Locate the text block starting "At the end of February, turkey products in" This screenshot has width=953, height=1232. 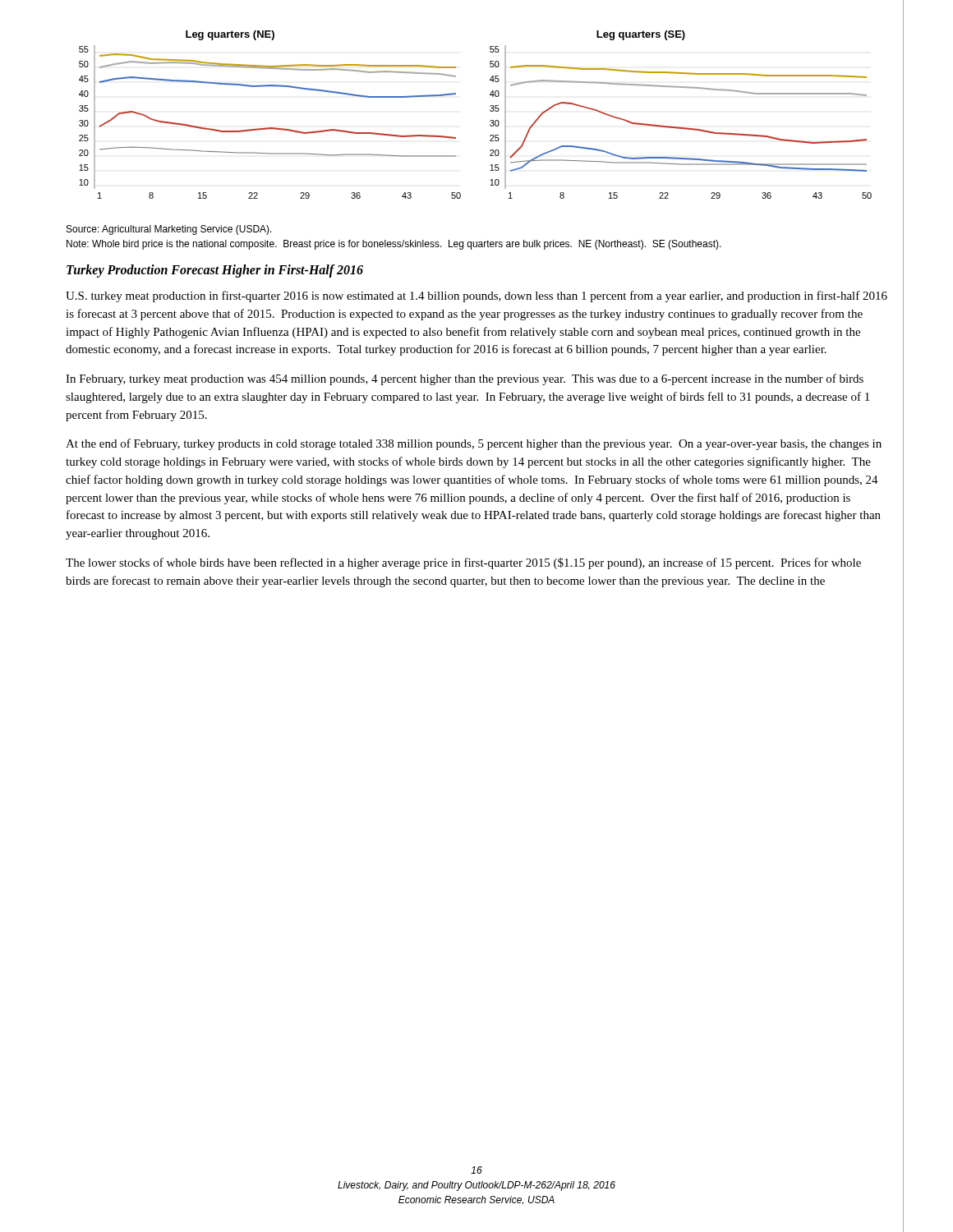click(474, 488)
